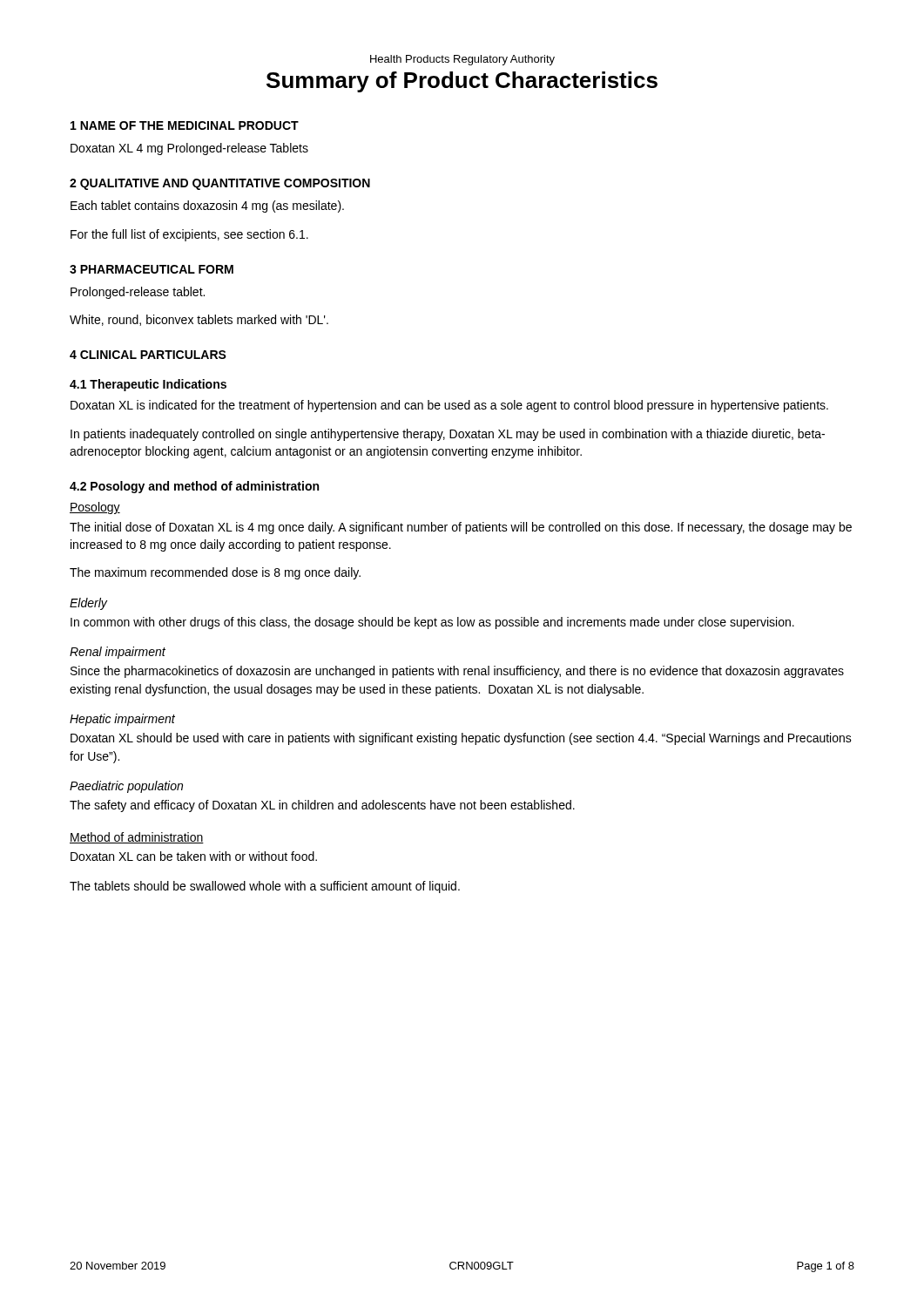Click on the text block starting "Prolonged-release tablet."
This screenshot has width=924, height=1307.
tap(138, 292)
